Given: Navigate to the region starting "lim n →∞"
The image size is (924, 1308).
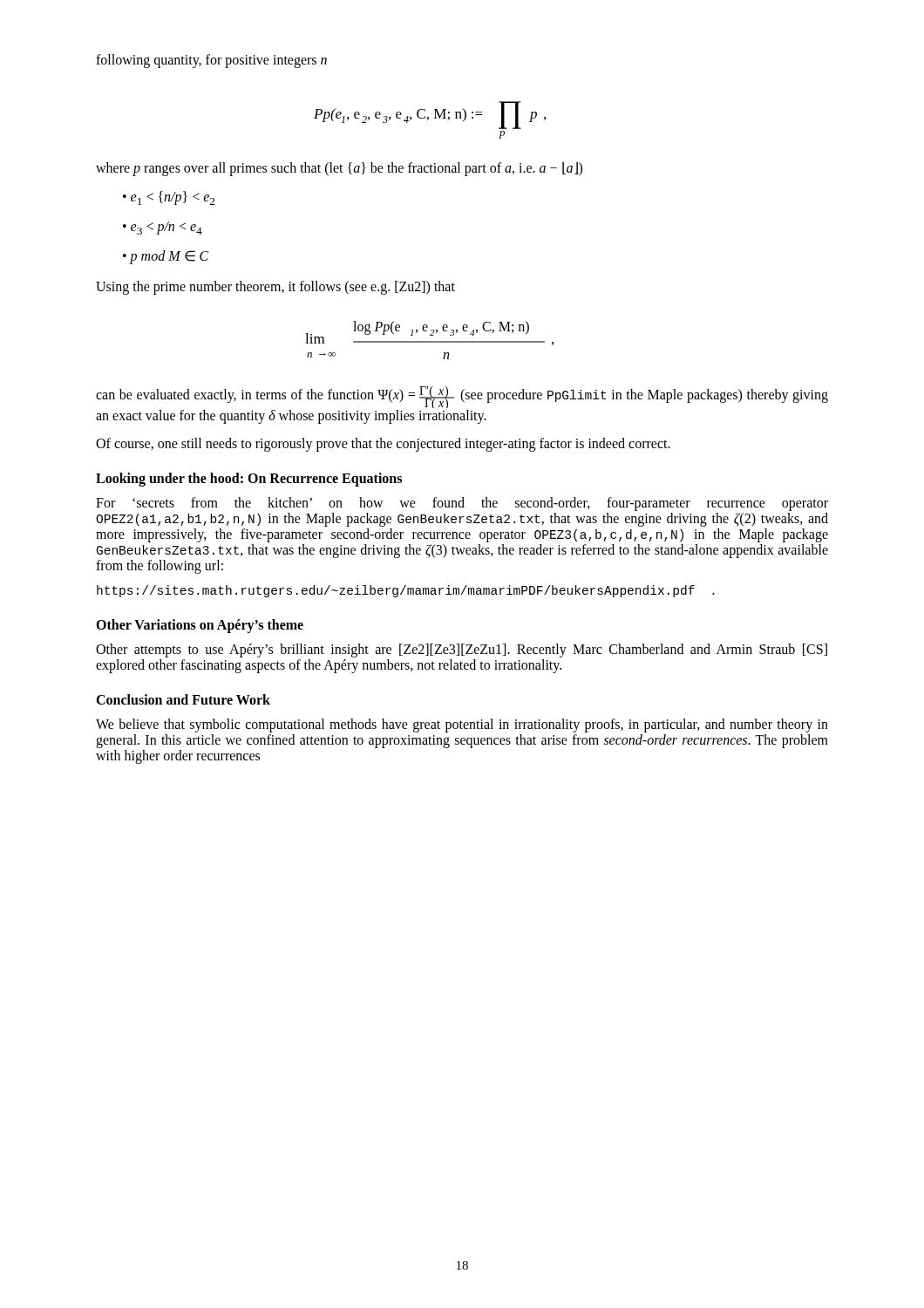Looking at the screenshot, I should point(462,340).
